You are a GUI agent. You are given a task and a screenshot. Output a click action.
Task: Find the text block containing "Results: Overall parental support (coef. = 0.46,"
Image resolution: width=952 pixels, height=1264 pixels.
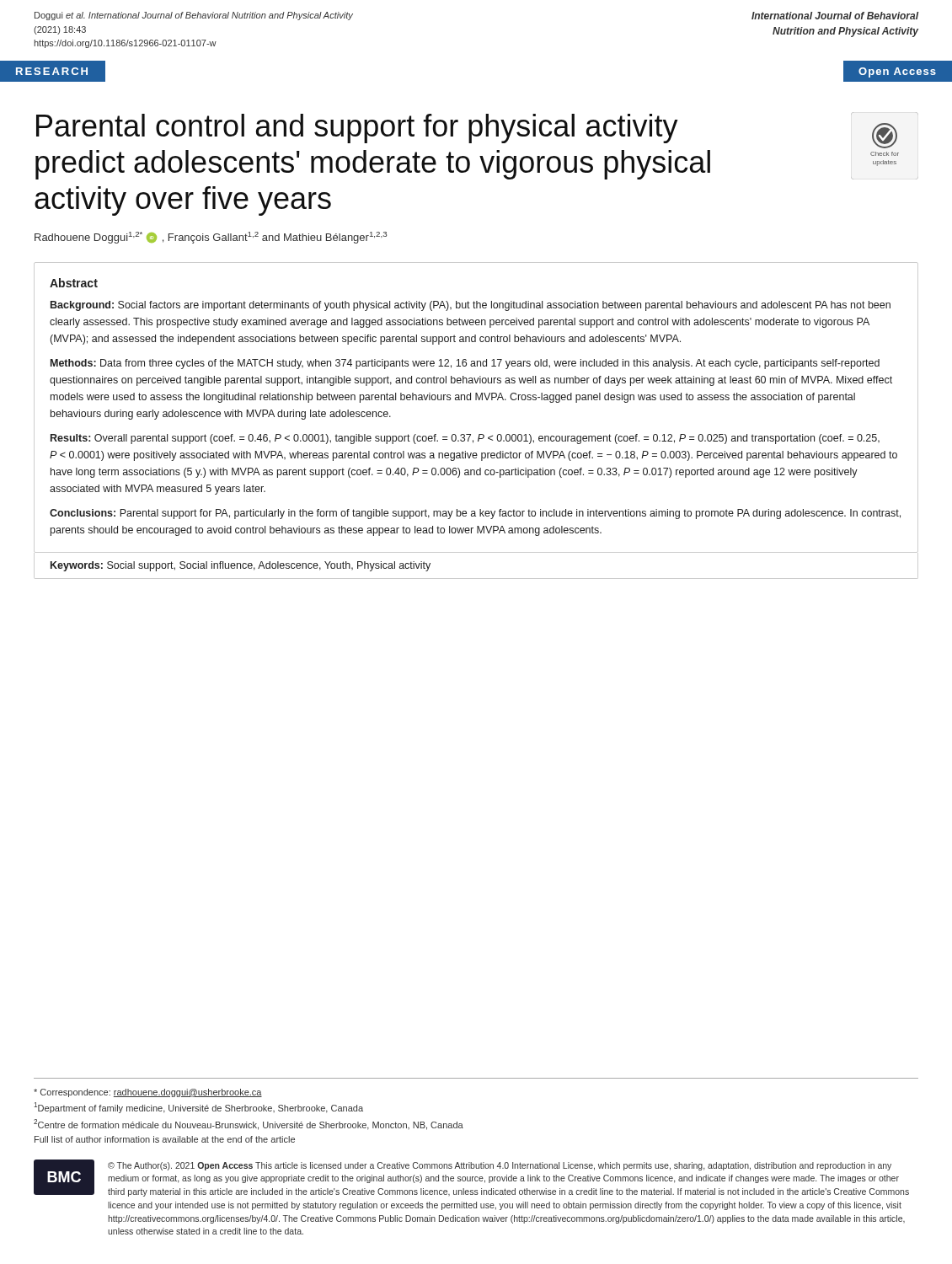point(474,464)
